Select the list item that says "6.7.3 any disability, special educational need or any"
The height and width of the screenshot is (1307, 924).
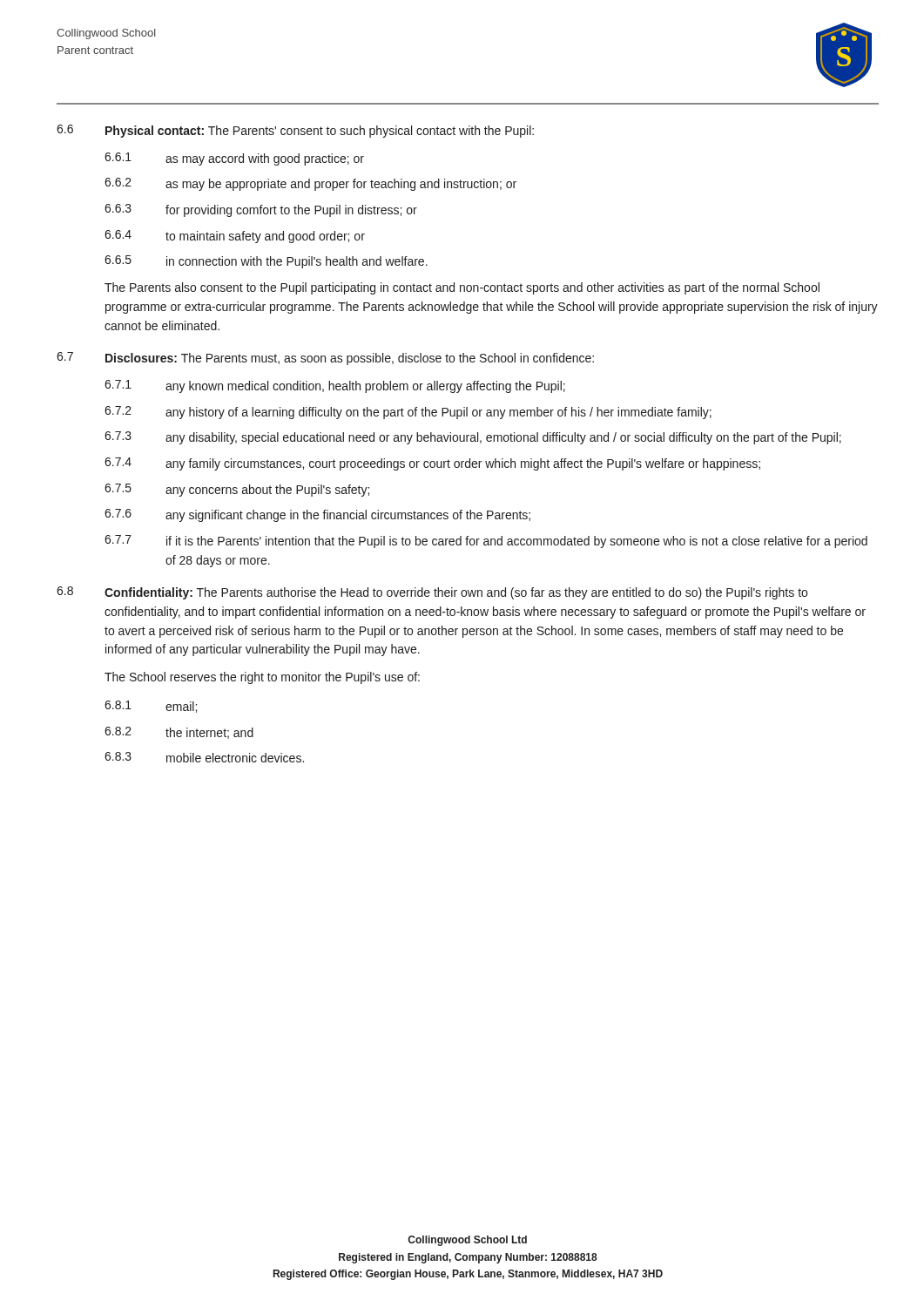tap(492, 438)
